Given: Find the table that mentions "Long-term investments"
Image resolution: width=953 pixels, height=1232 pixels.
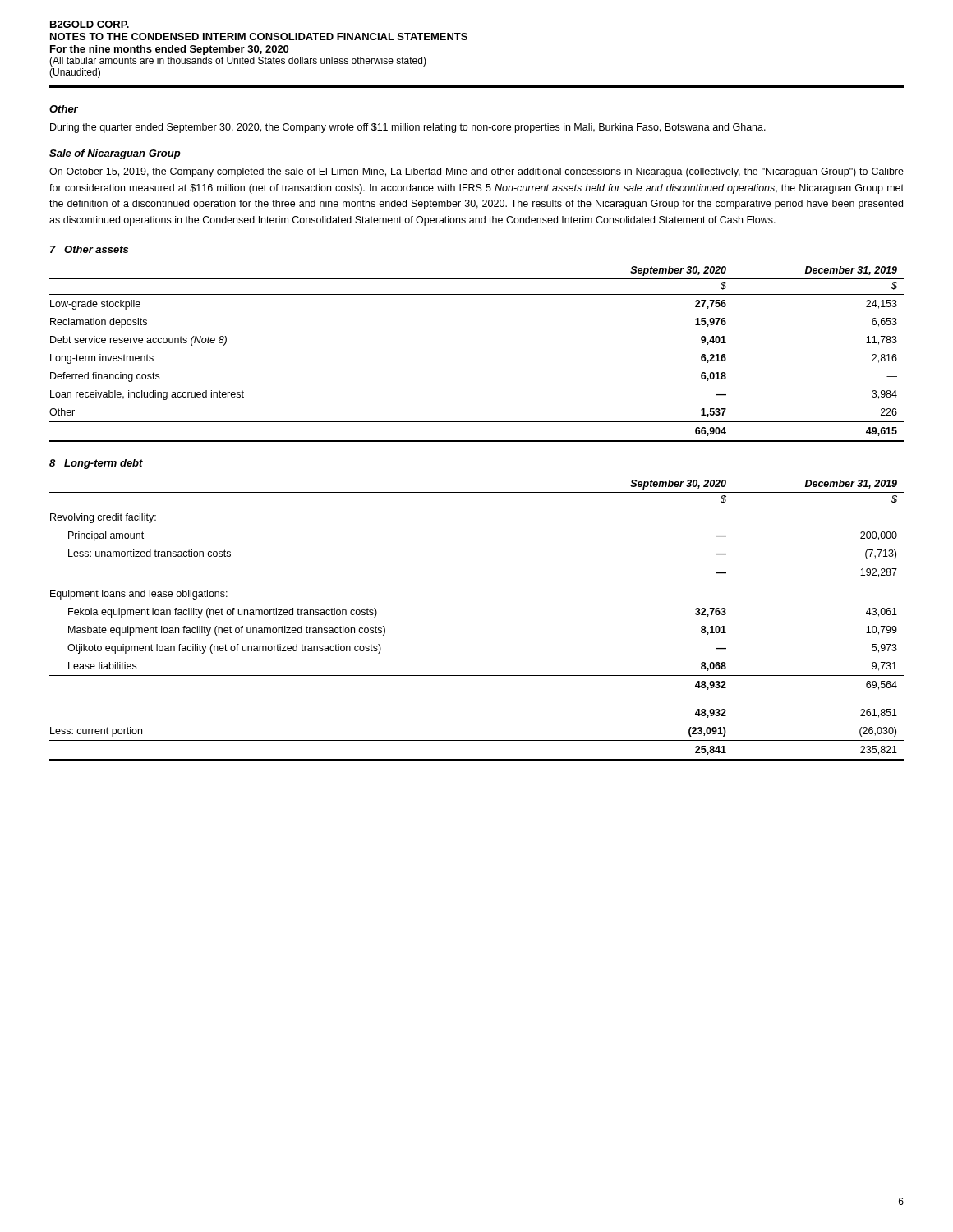Looking at the screenshot, I should click(x=476, y=352).
